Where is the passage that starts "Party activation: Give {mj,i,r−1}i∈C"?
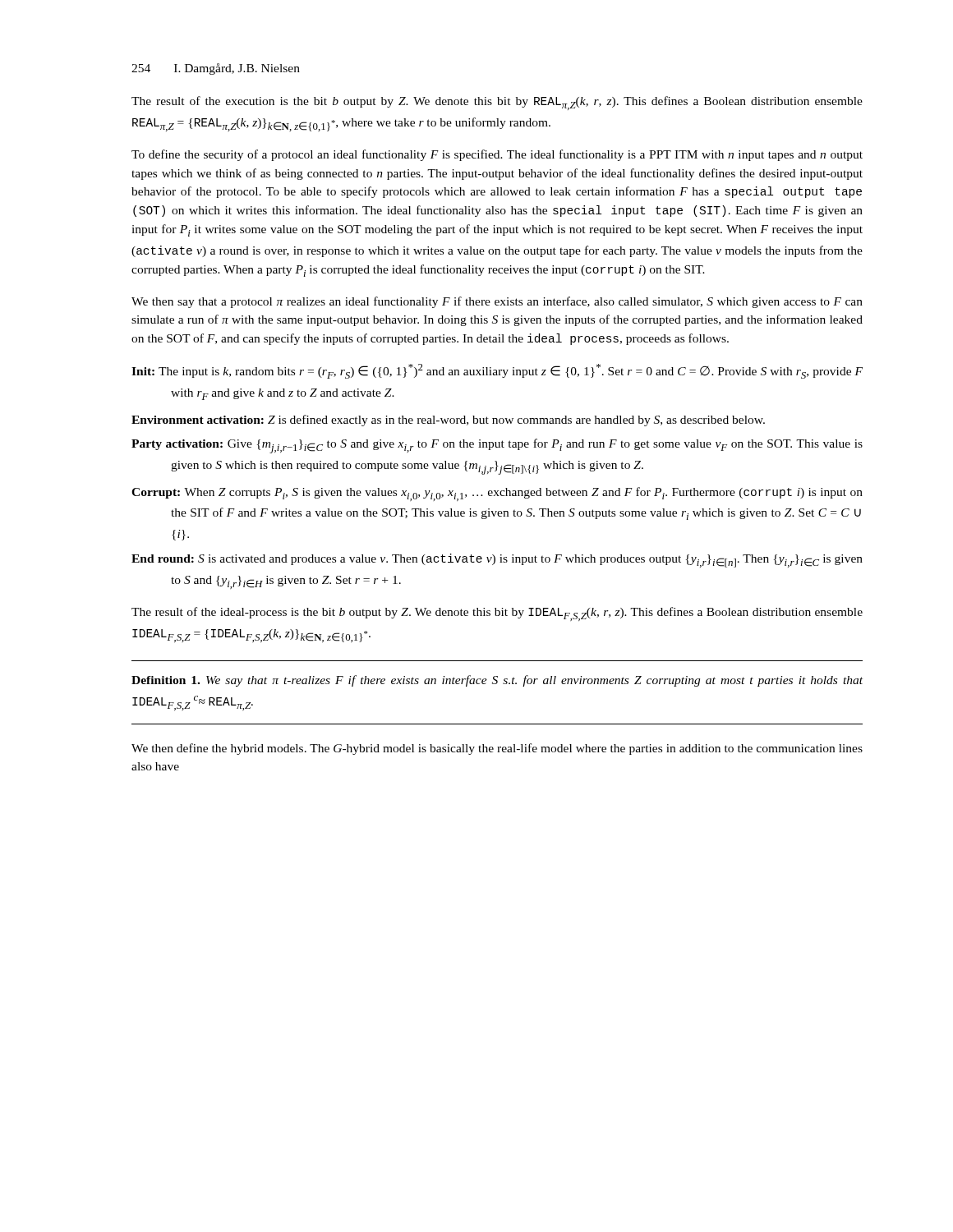 pyautogui.click(x=497, y=456)
